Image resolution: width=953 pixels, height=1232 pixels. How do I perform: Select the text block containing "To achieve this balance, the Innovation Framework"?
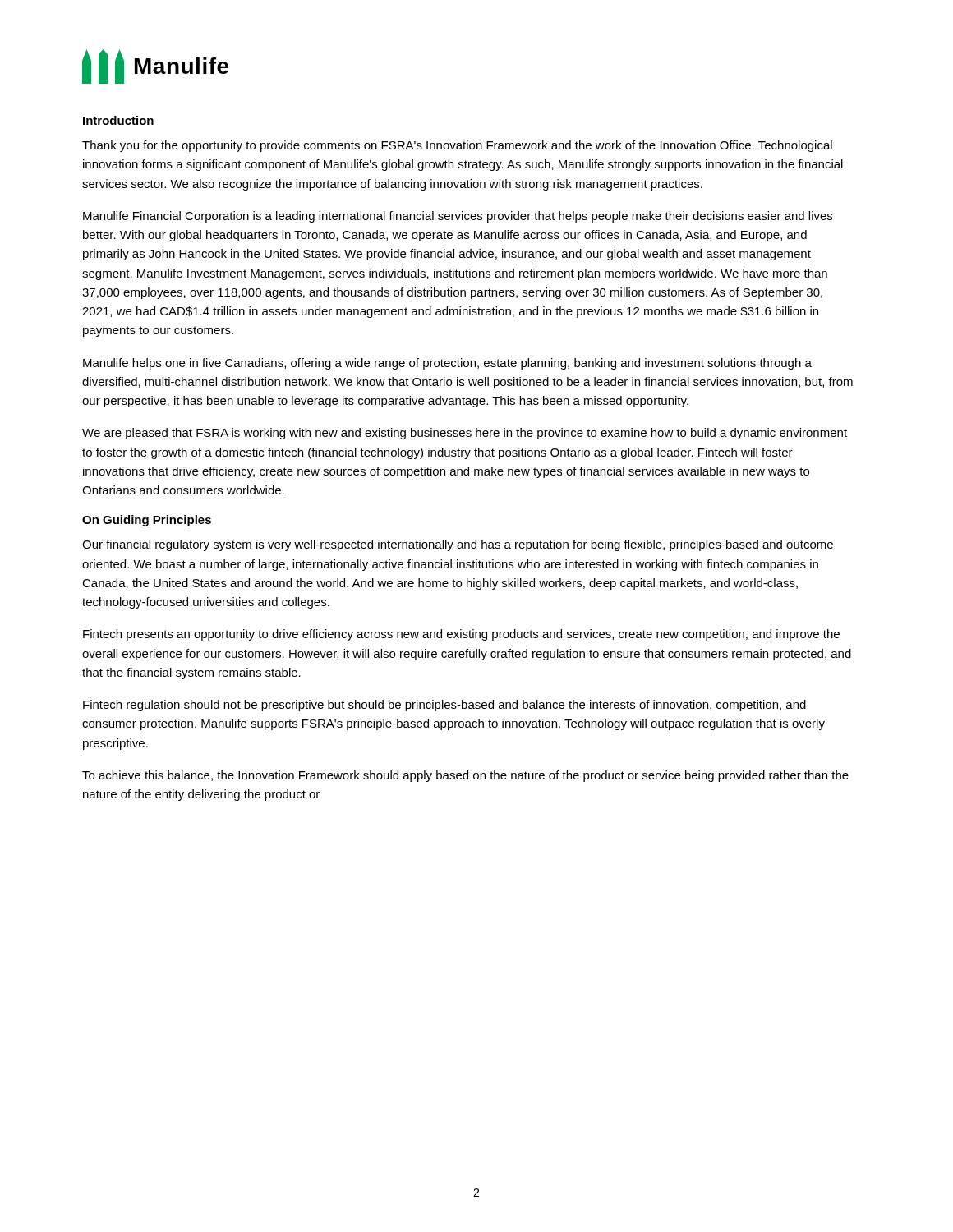coord(465,784)
